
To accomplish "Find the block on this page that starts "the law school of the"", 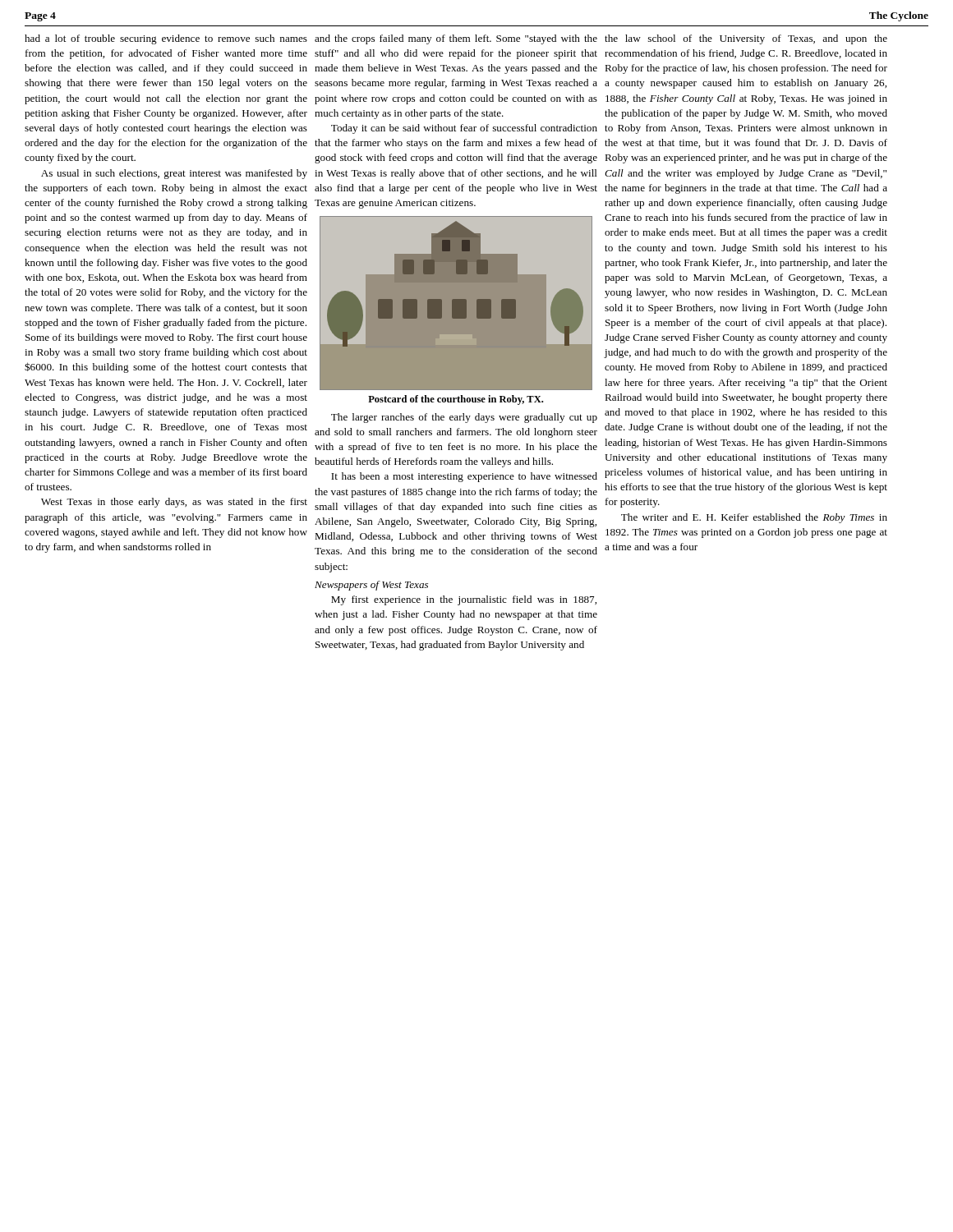I will tap(746, 293).
